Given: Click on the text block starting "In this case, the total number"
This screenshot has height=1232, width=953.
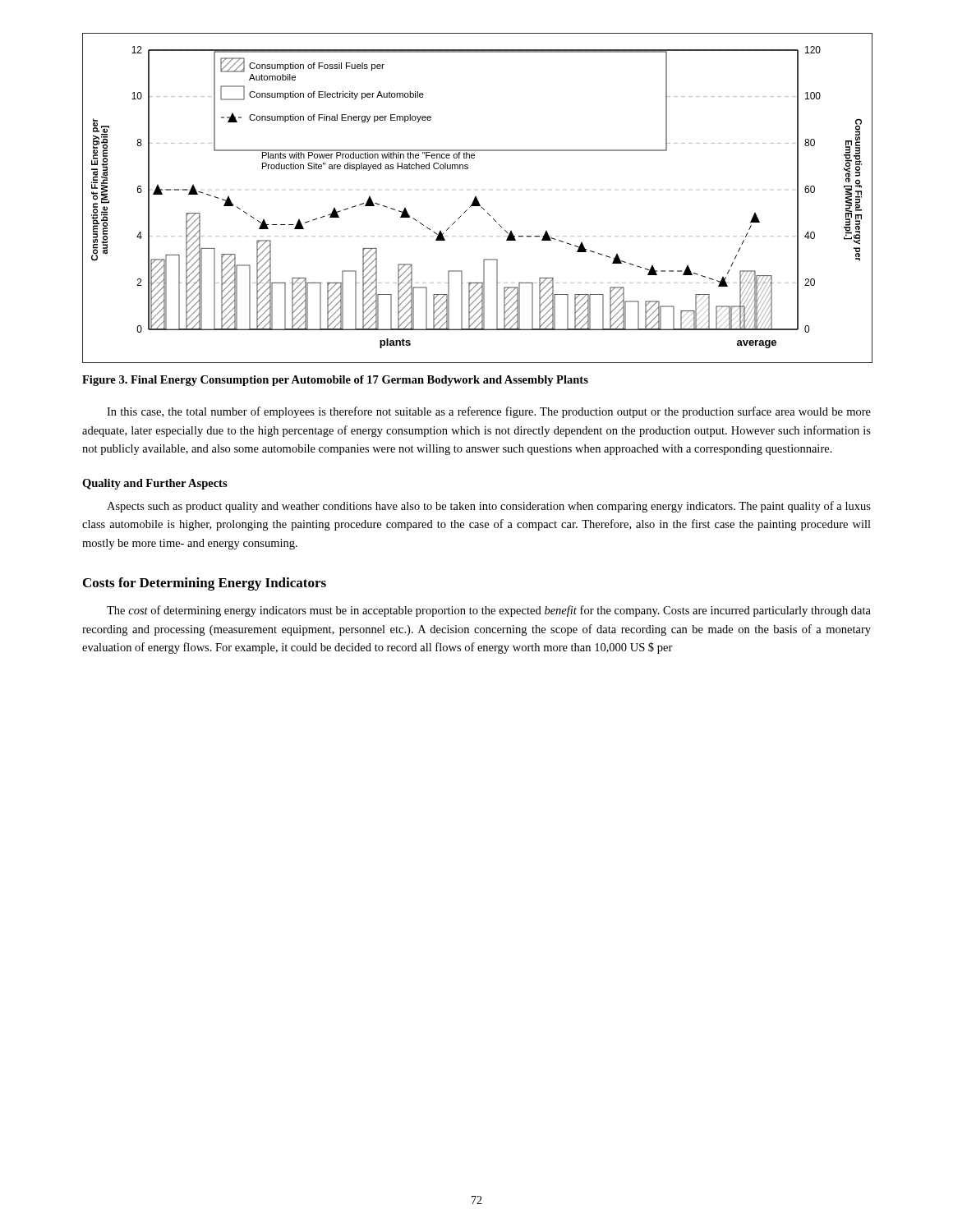Looking at the screenshot, I should click(476, 430).
